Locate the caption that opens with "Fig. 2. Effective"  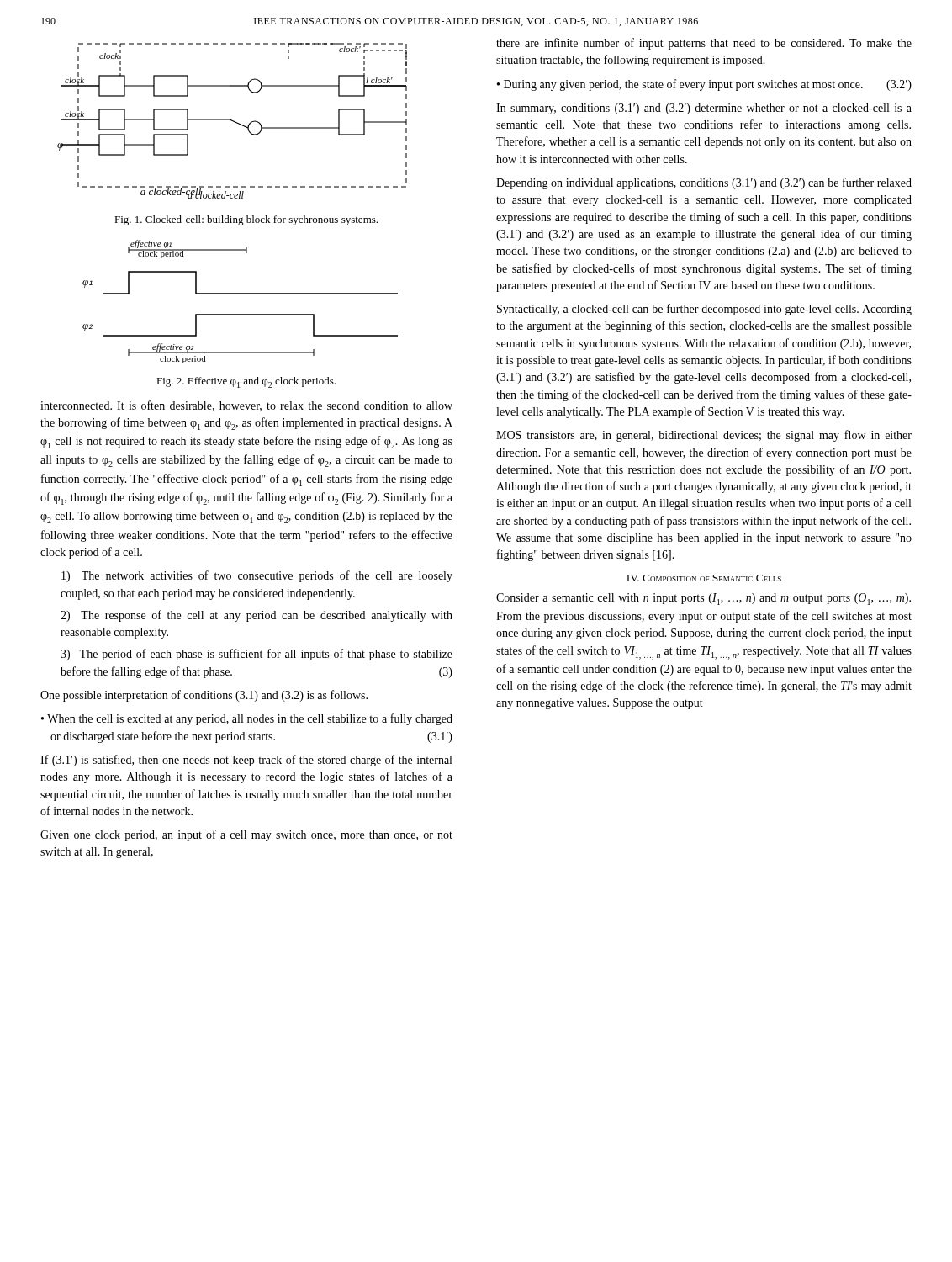coord(246,382)
